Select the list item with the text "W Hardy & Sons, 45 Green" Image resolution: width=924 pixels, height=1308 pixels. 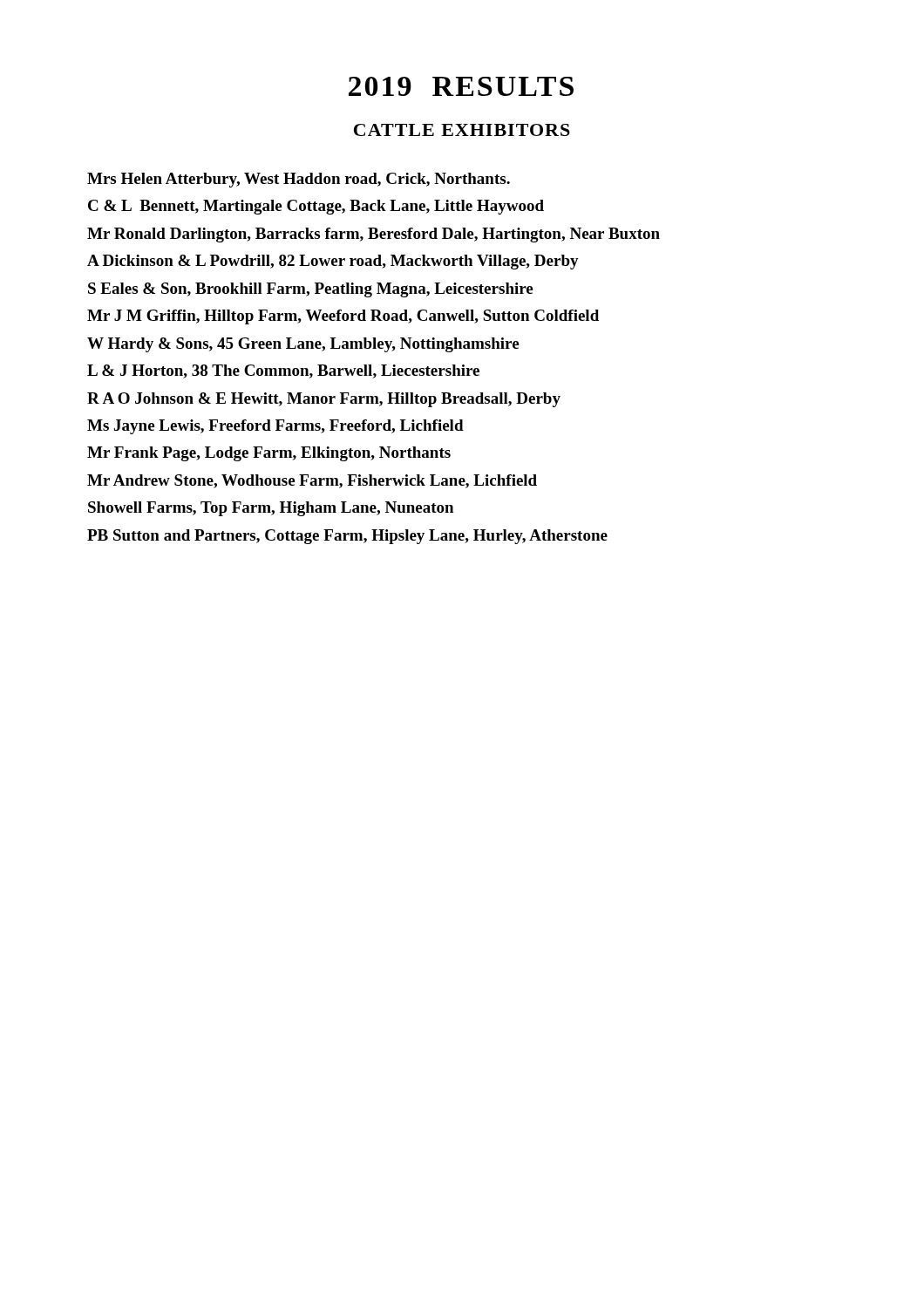tap(303, 343)
